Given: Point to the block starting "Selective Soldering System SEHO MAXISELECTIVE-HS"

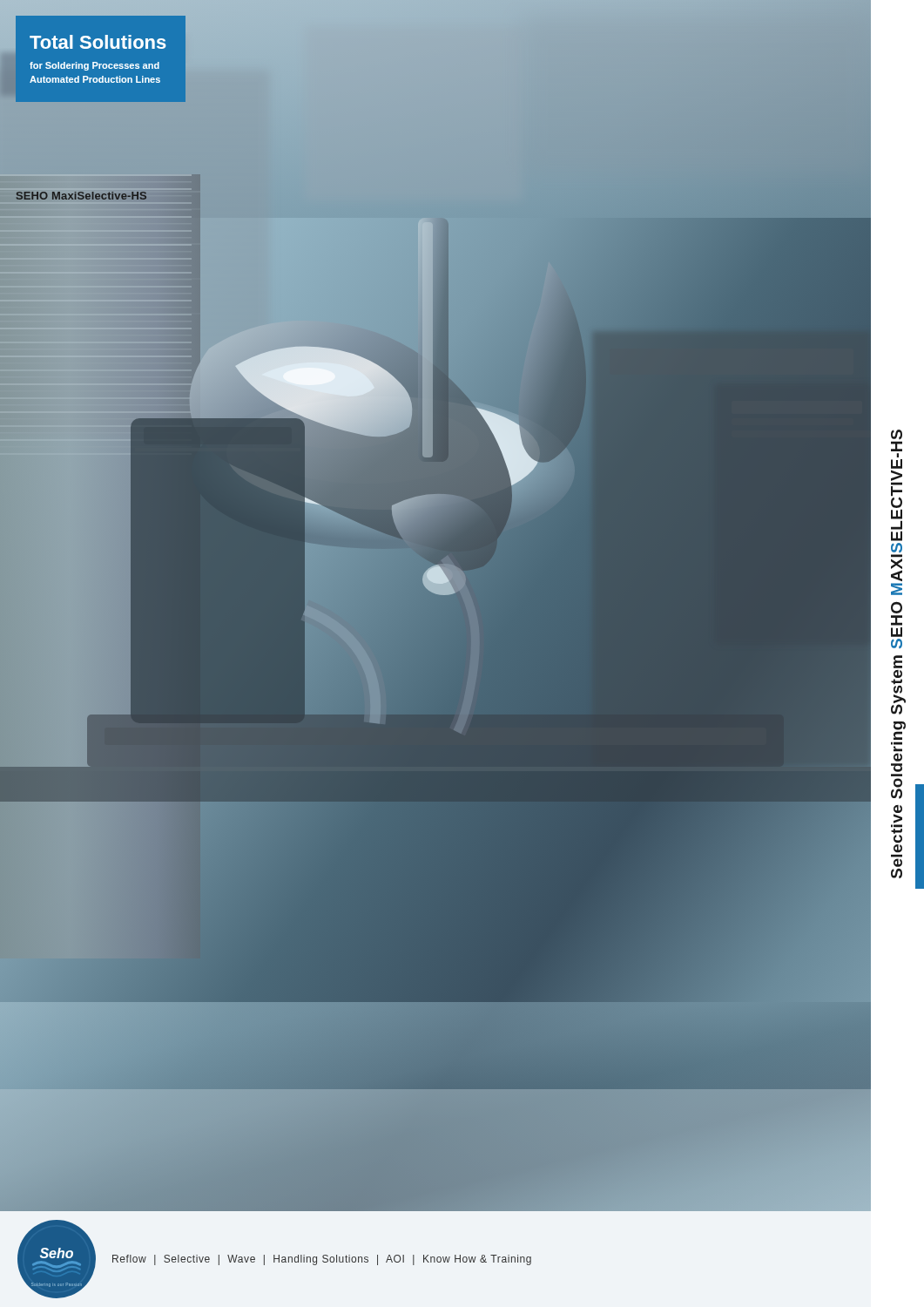Looking at the screenshot, I should tap(897, 654).
